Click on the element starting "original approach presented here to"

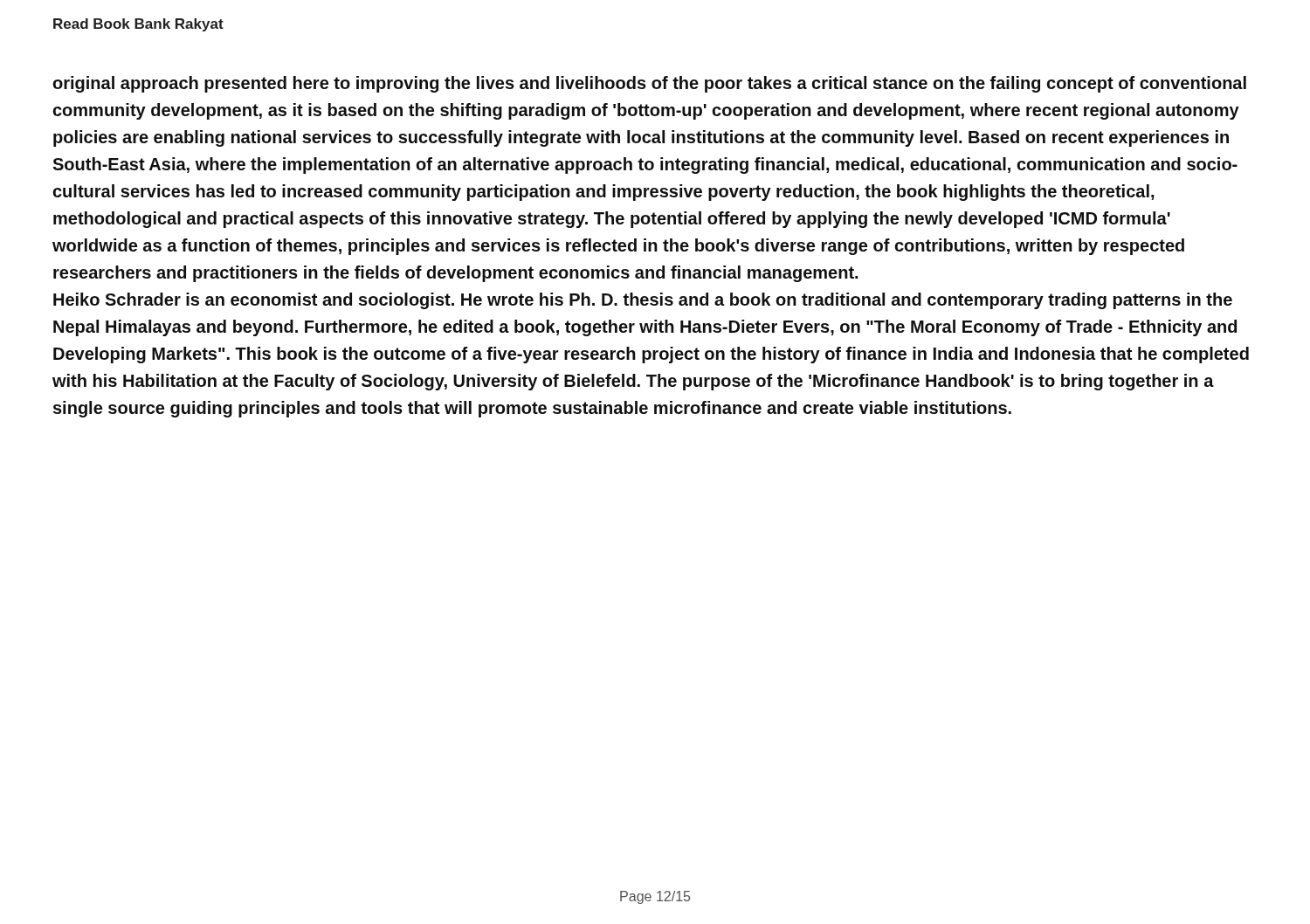click(651, 245)
